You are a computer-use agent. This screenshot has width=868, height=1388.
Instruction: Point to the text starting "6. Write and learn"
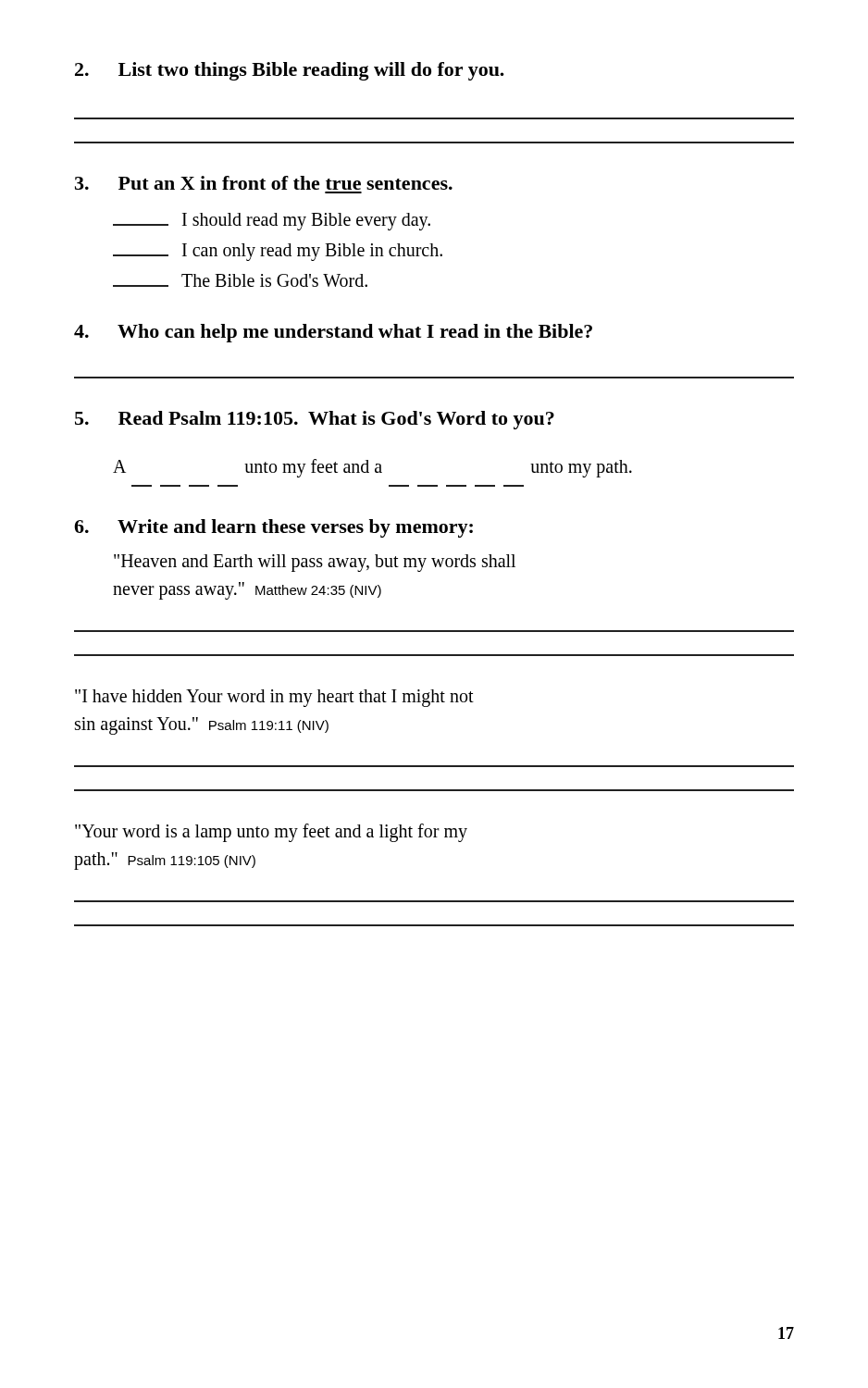[x=273, y=528]
